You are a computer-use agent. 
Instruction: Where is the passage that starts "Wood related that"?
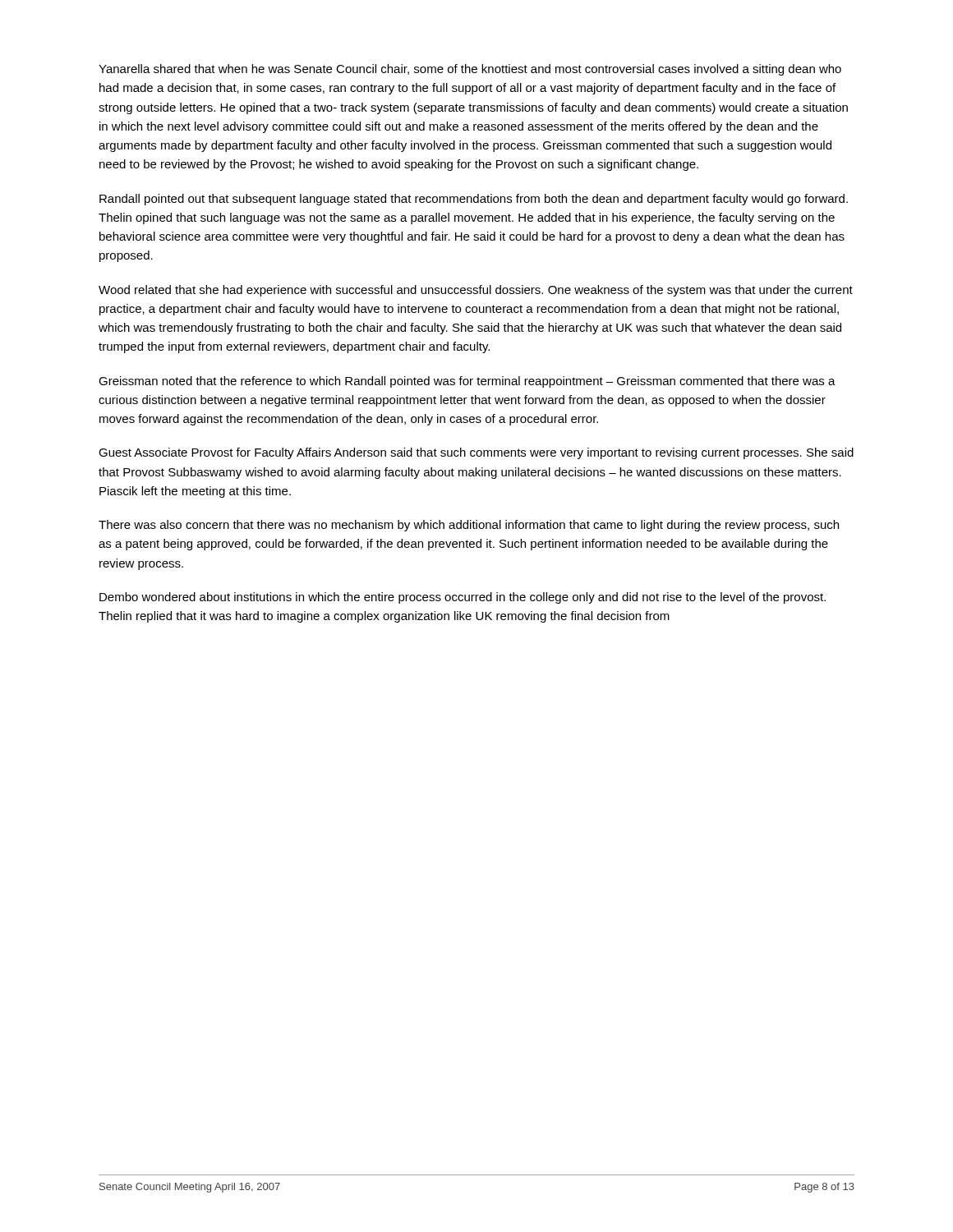[476, 318]
